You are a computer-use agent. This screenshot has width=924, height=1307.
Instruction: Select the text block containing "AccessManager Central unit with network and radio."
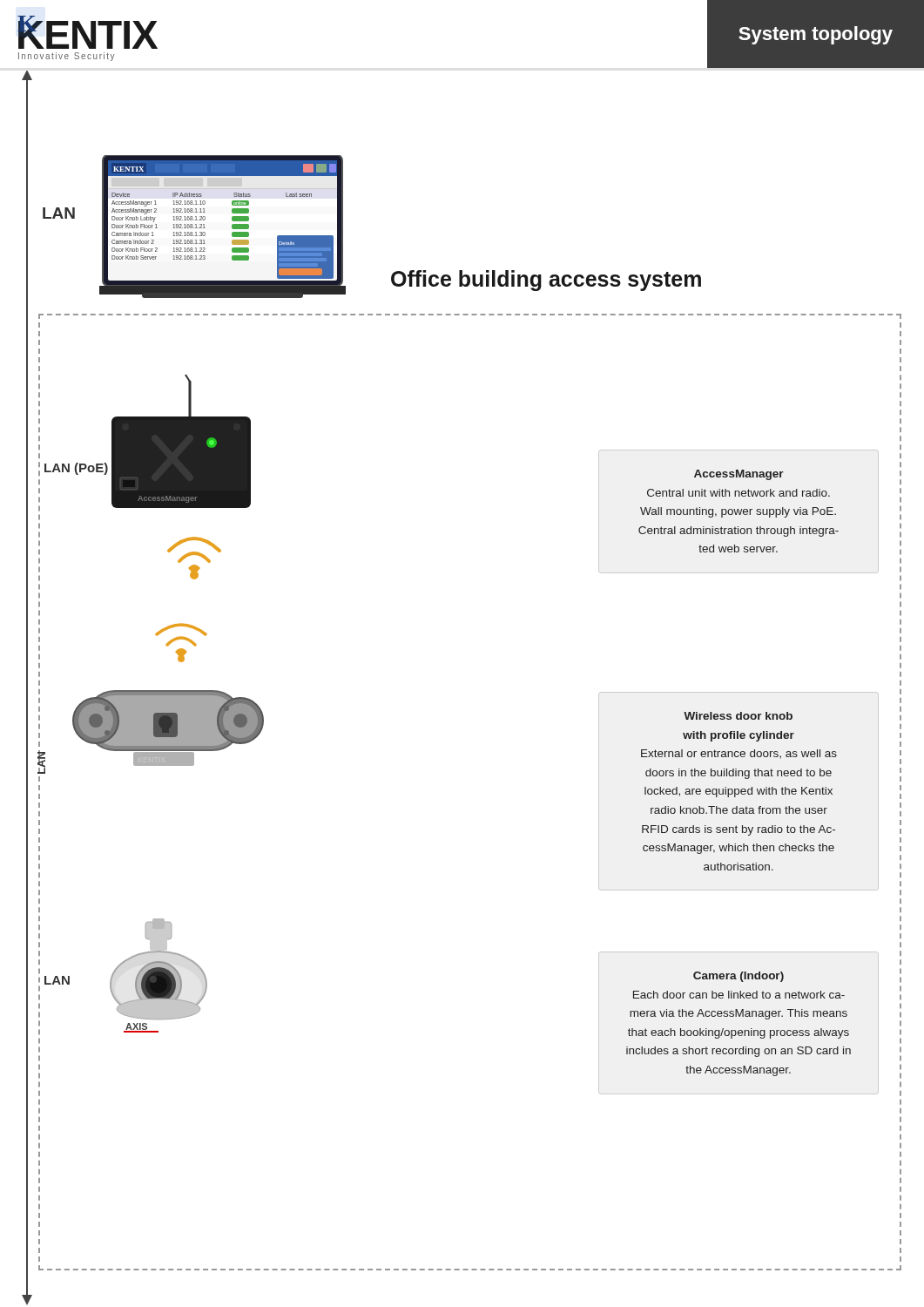coord(739,511)
